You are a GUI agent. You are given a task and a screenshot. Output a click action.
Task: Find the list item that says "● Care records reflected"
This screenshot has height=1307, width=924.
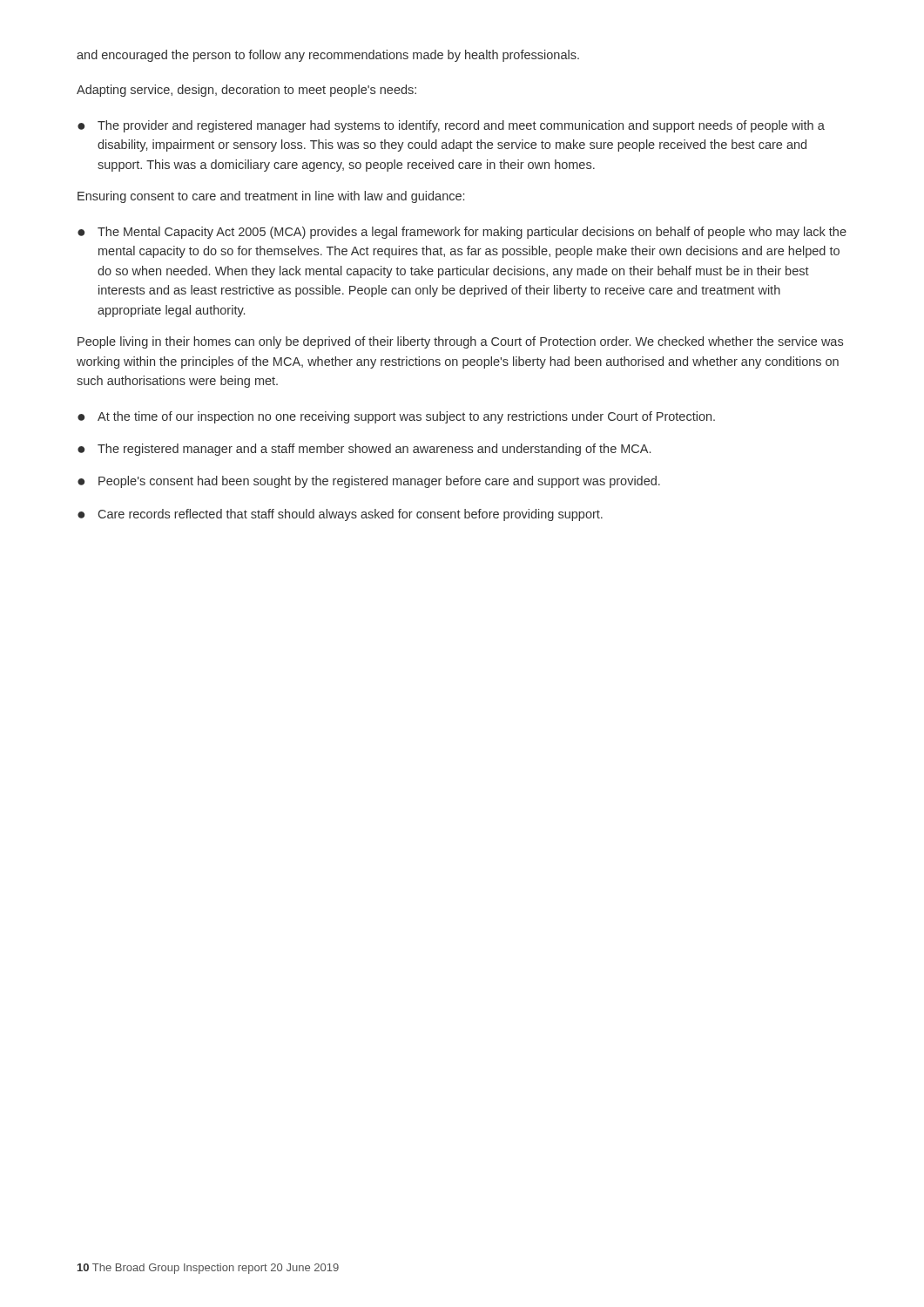click(462, 514)
